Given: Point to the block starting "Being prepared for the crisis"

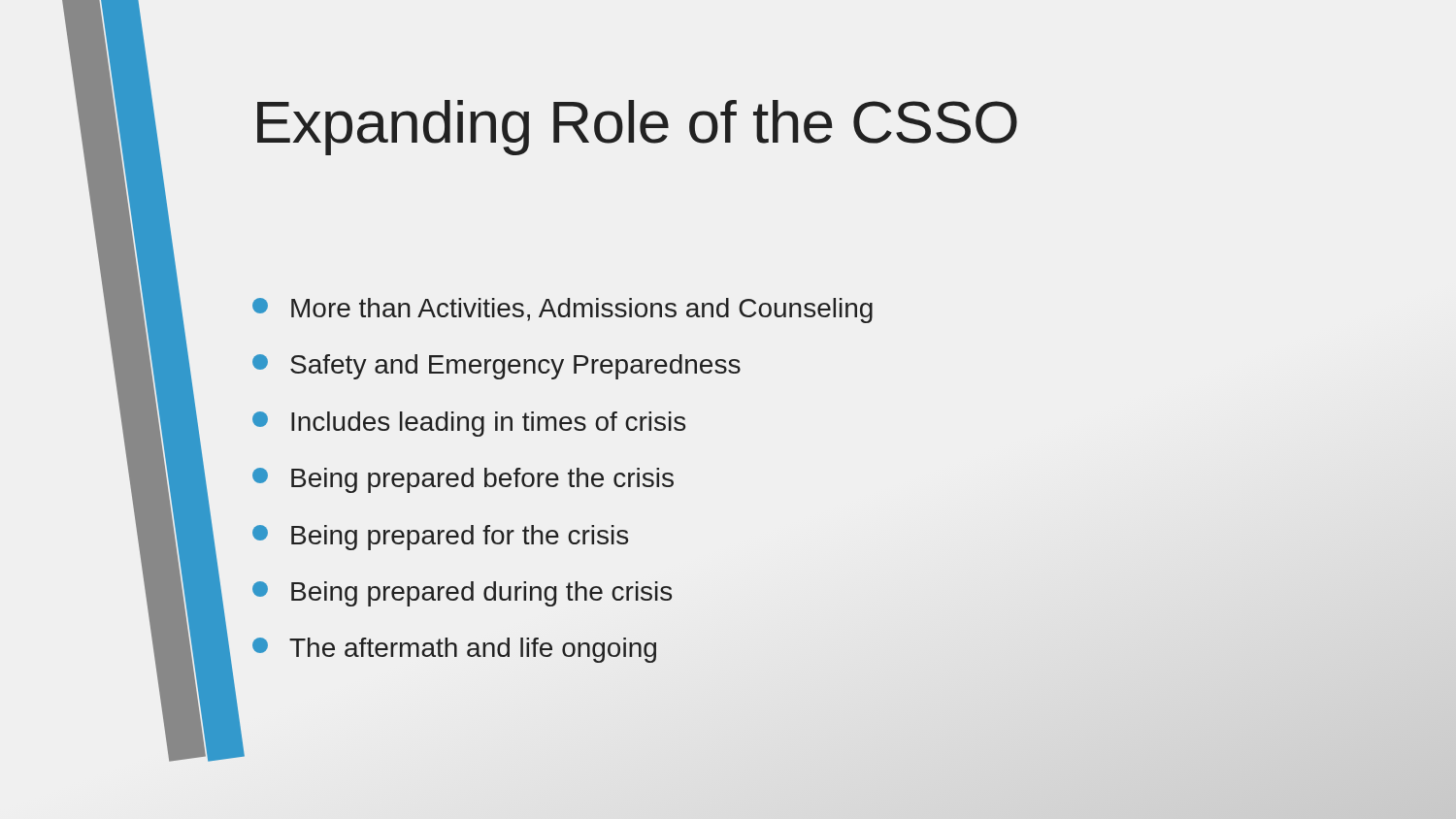Looking at the screenshot, I should pos(441,535).
